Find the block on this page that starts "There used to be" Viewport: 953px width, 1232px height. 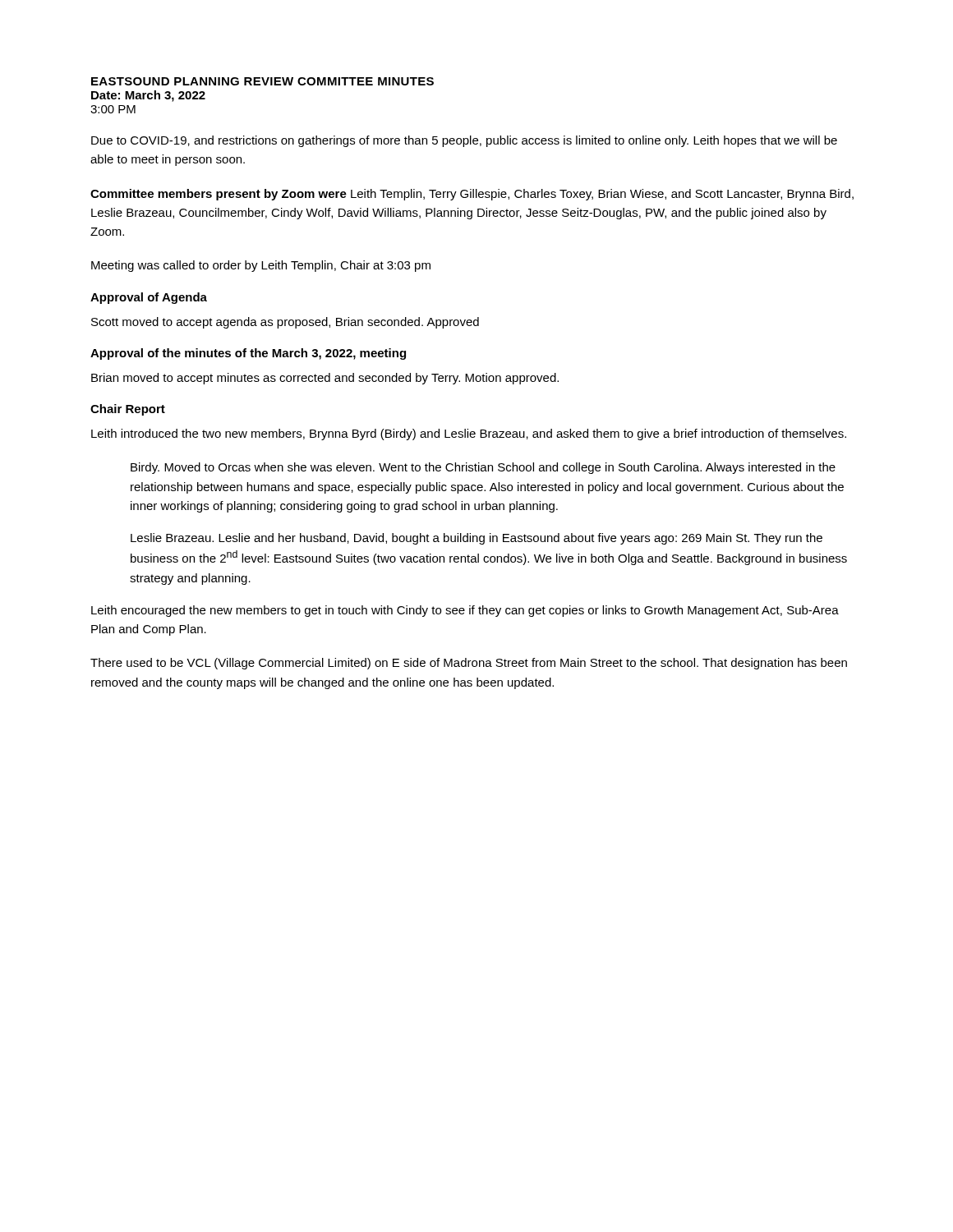coord(469,672)
